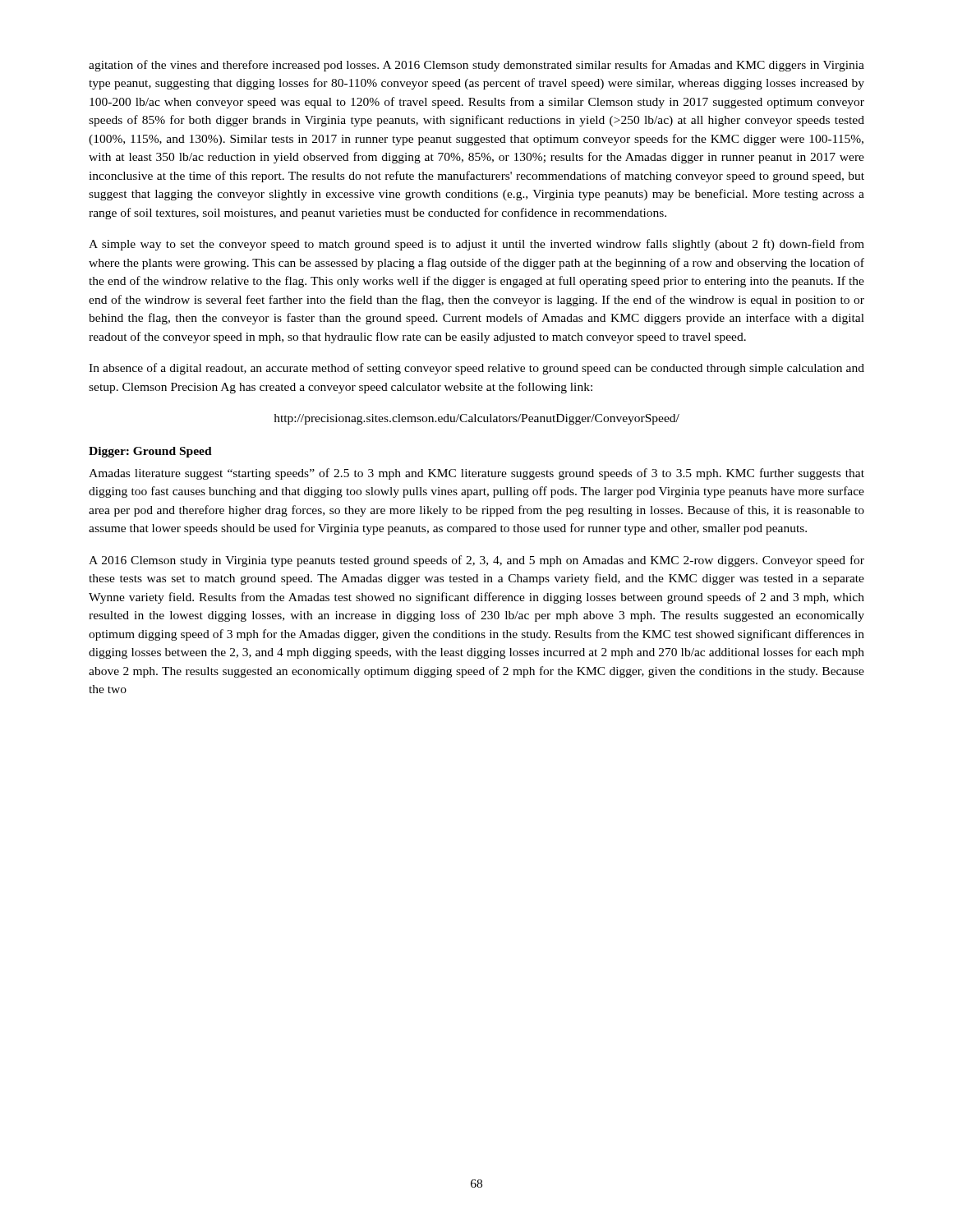
Task: Select the section header containing "Digger: Ground Speed"
Action: (x=150, y=452)
